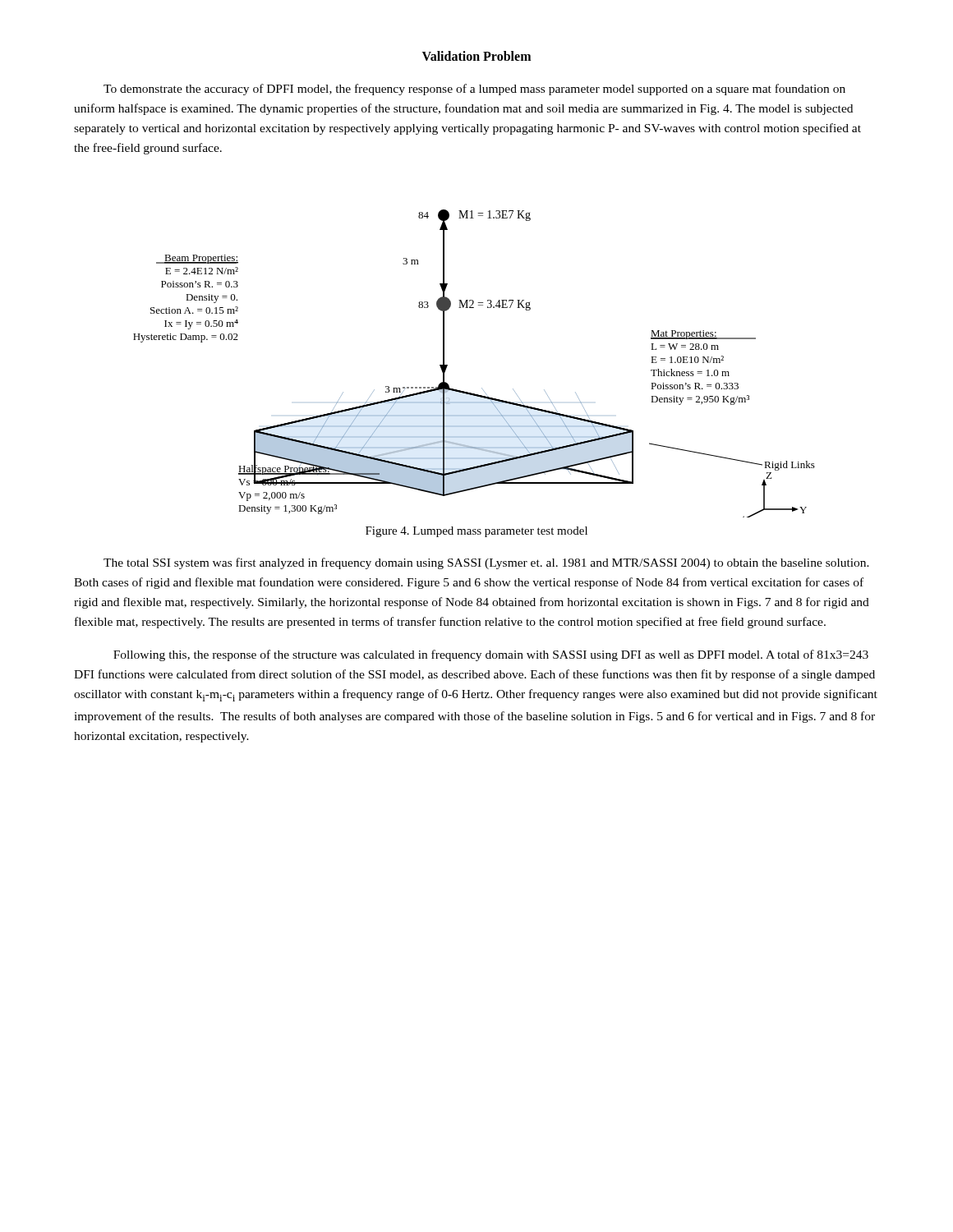
Task: Find the block on this page that starts "To demonstrate the accuracy"
Action: pos(467,118)
